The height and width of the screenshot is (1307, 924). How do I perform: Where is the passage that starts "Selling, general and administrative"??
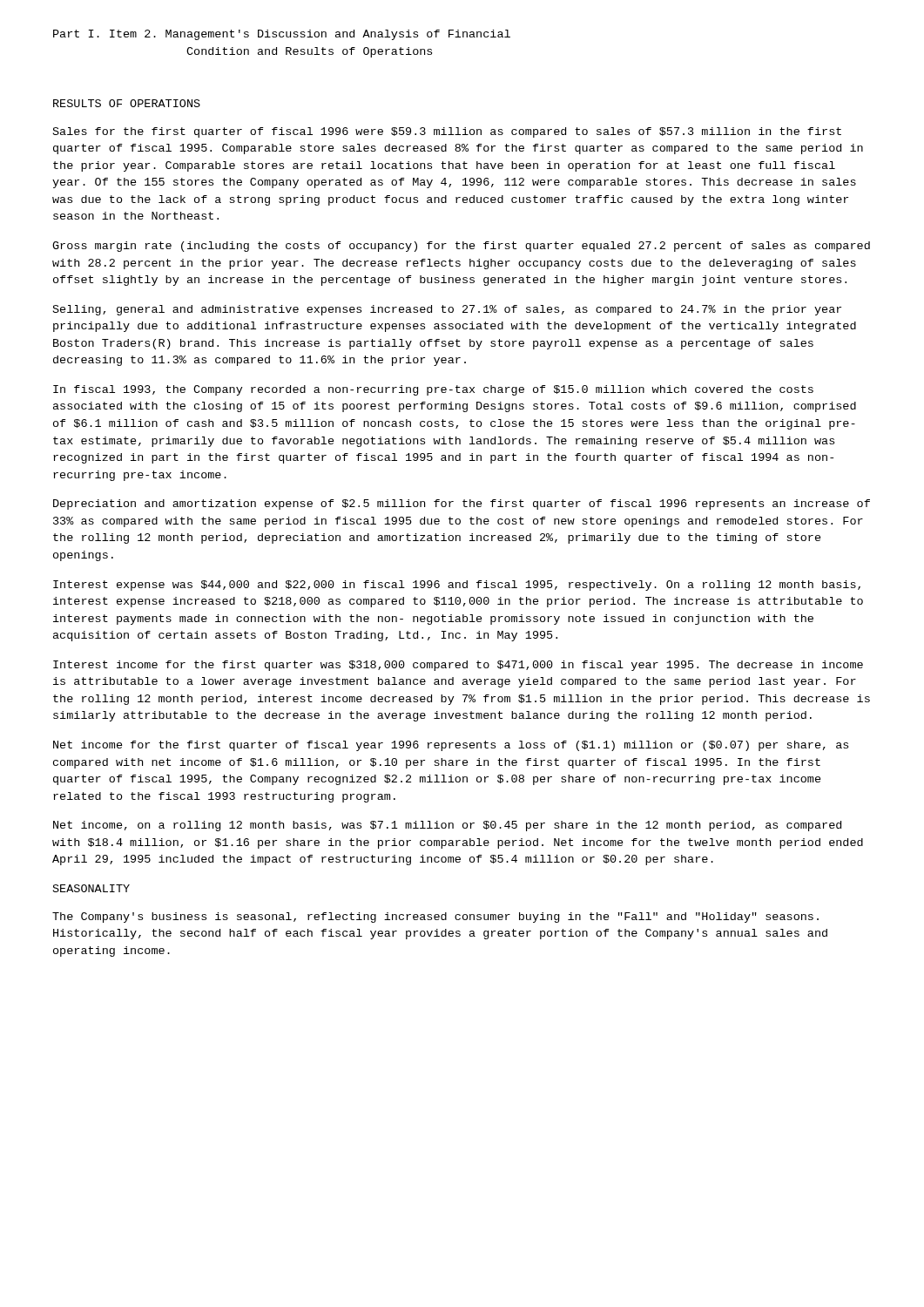point(462,335)
